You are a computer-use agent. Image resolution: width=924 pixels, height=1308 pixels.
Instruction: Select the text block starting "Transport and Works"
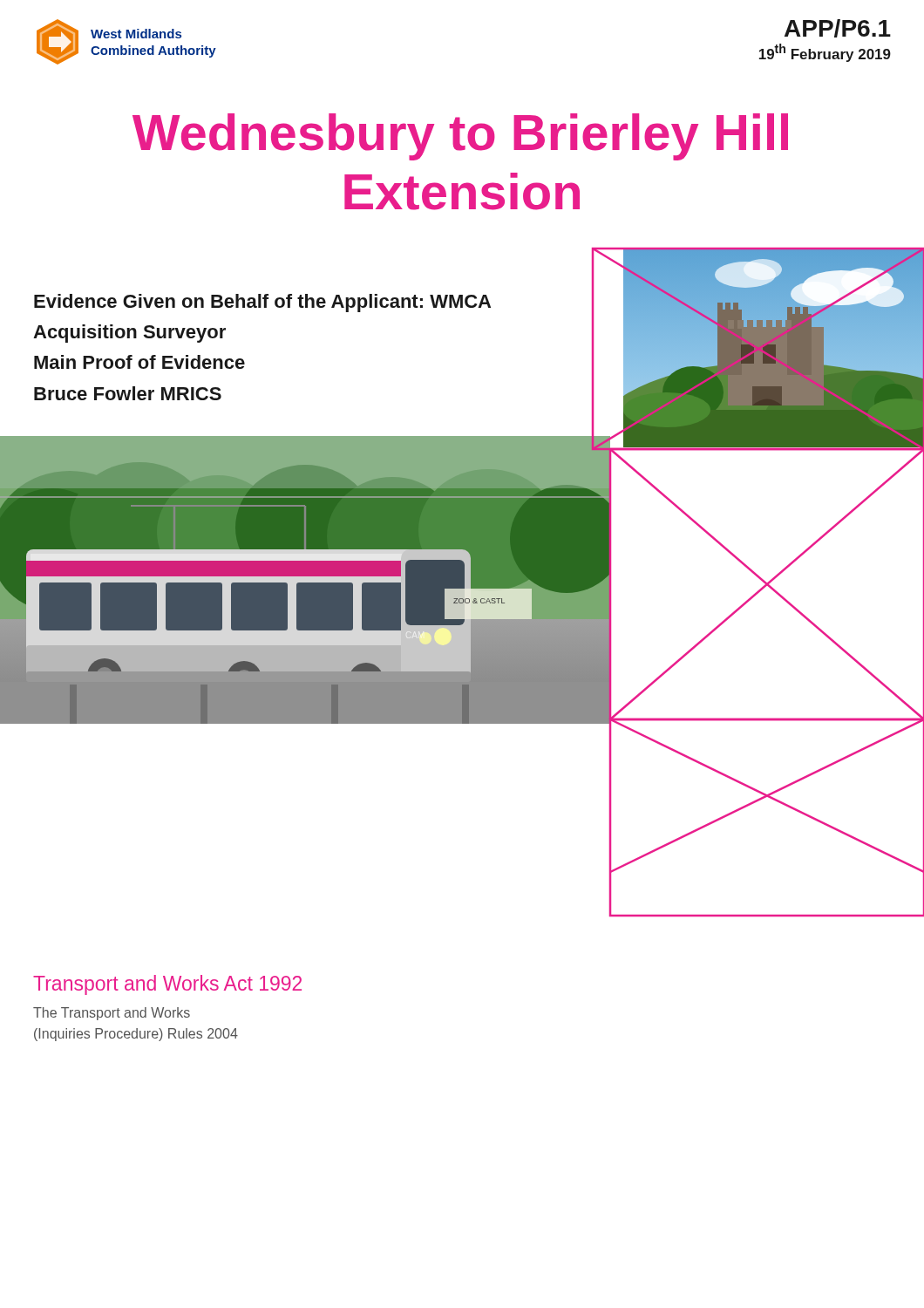(x=167, y=985)
